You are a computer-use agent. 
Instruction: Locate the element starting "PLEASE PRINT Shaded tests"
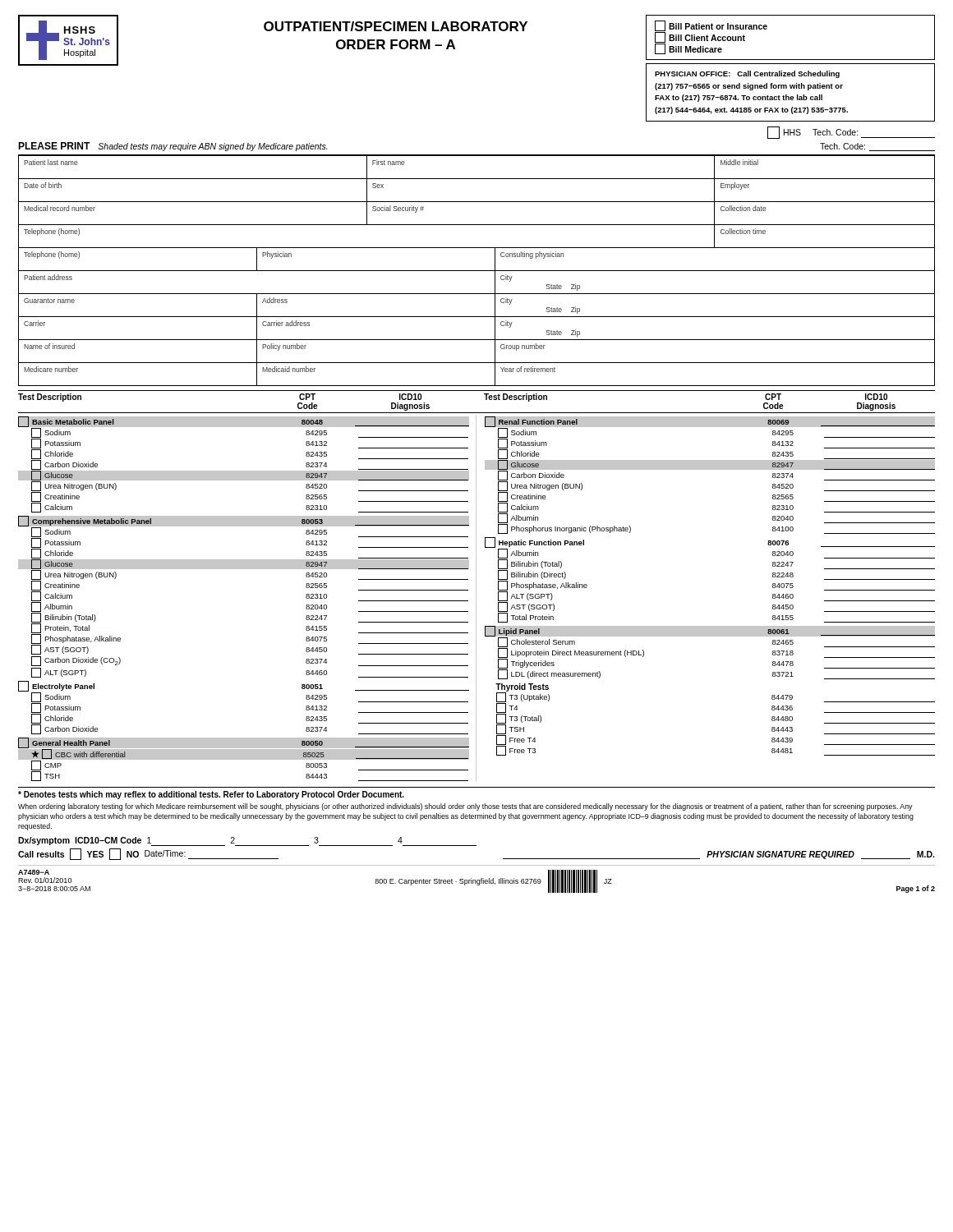coord(476,146)
